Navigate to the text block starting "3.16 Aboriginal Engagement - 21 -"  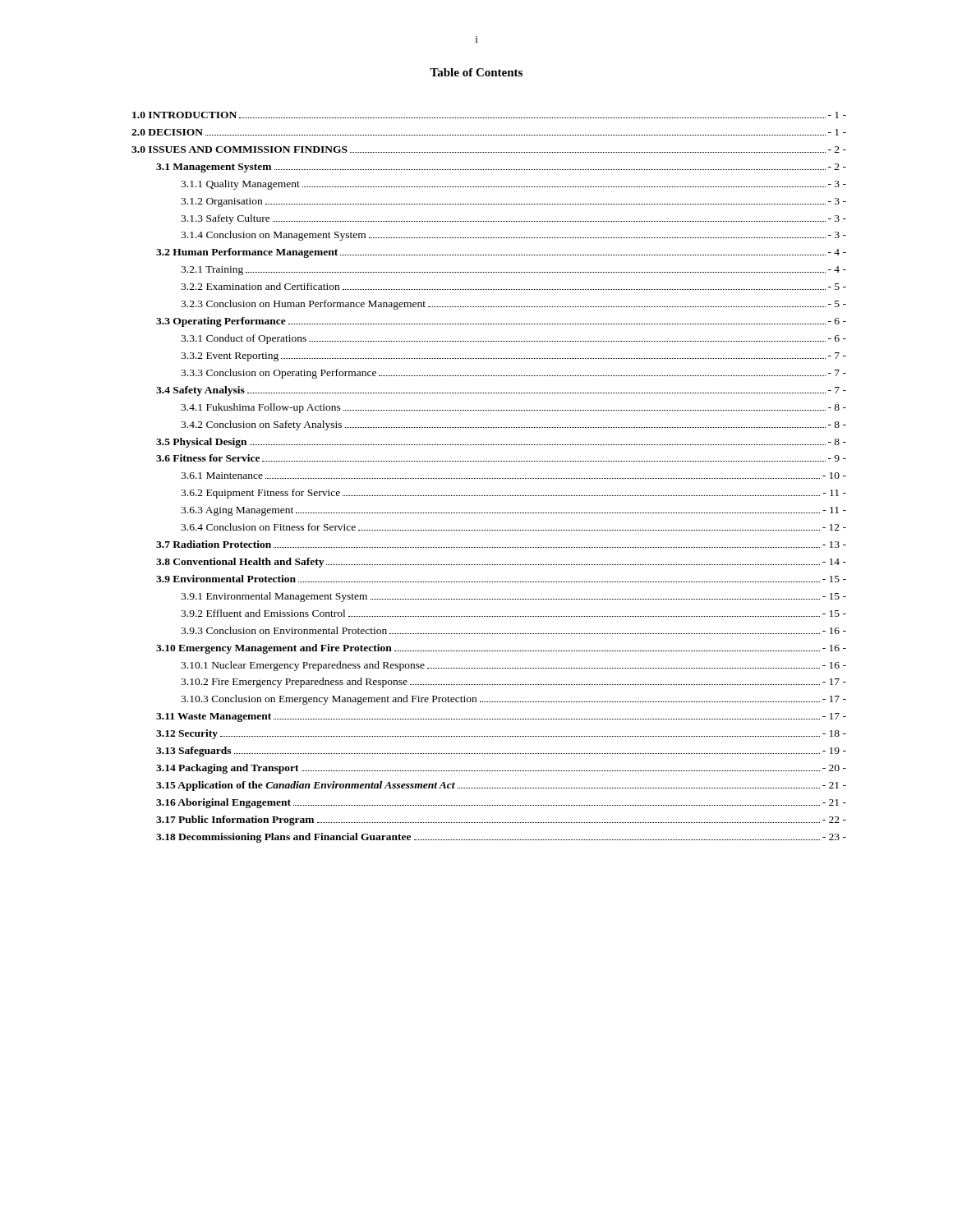(489, 803)
